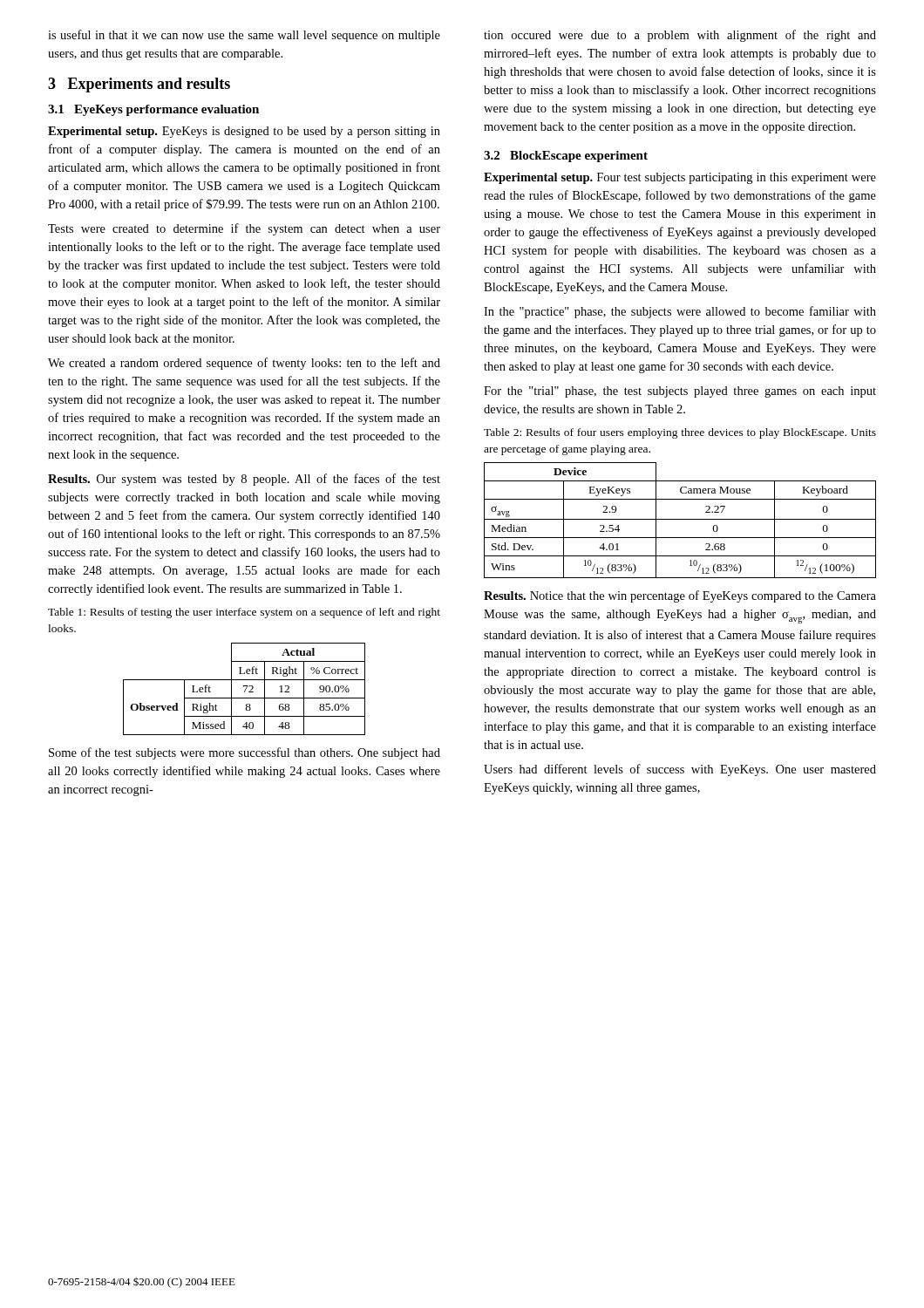
Task: Where is the passage that starts "We created a random ordered sequence of"?
Action: [244, 409]
